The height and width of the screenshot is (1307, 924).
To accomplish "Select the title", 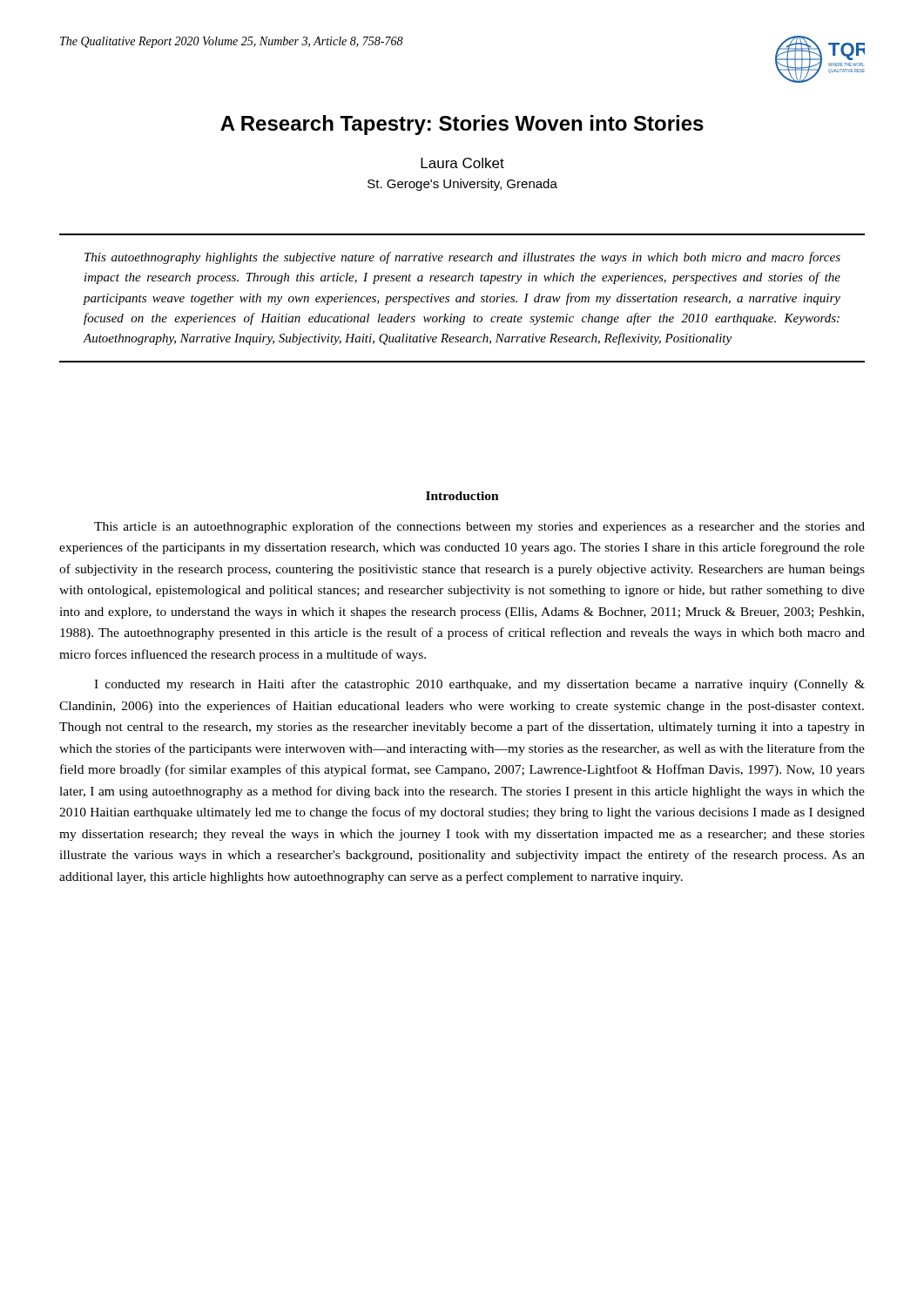I will pos(462,124).
